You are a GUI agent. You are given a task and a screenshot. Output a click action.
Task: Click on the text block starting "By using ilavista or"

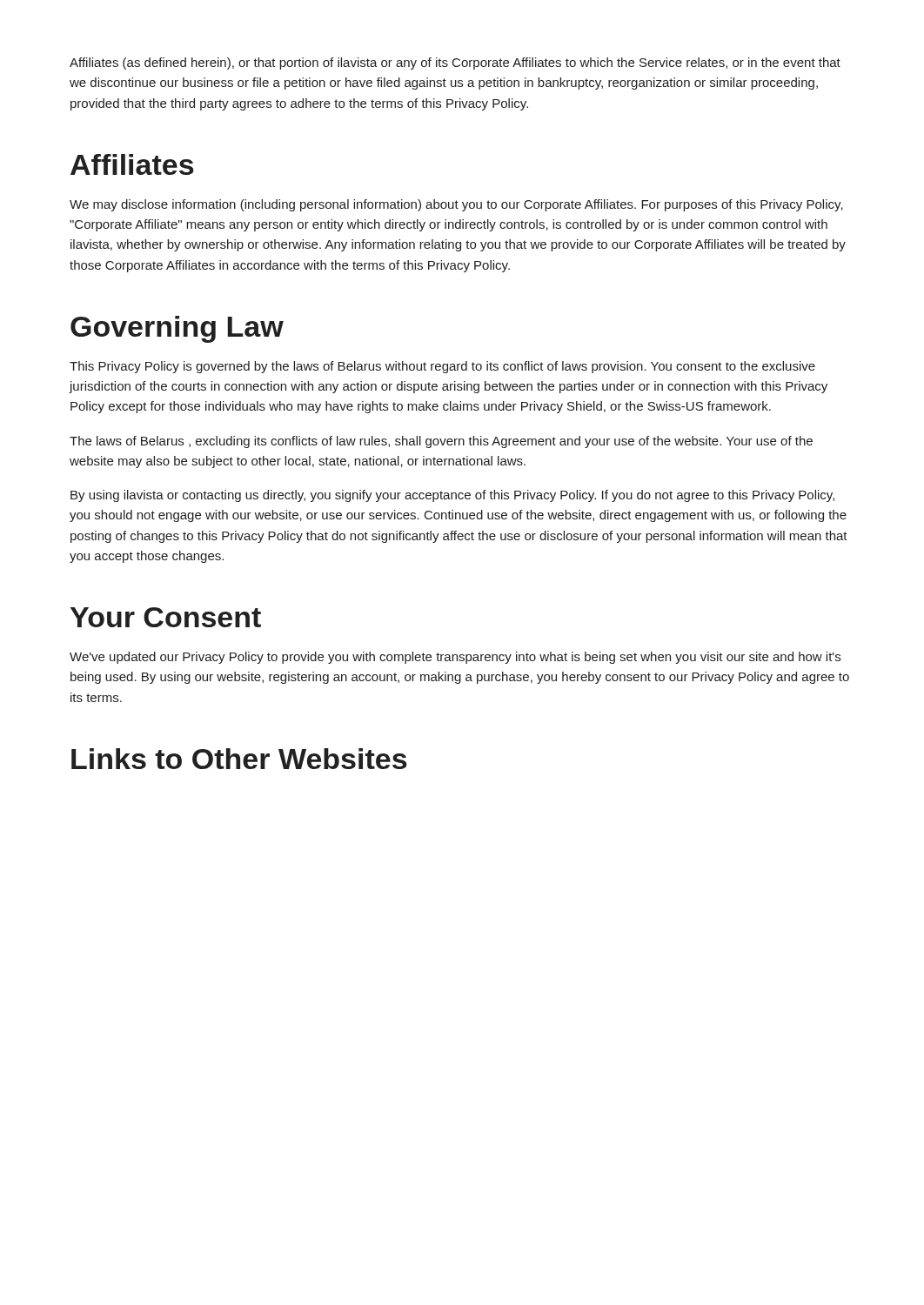pyautogui.click(x=458, y=525)
